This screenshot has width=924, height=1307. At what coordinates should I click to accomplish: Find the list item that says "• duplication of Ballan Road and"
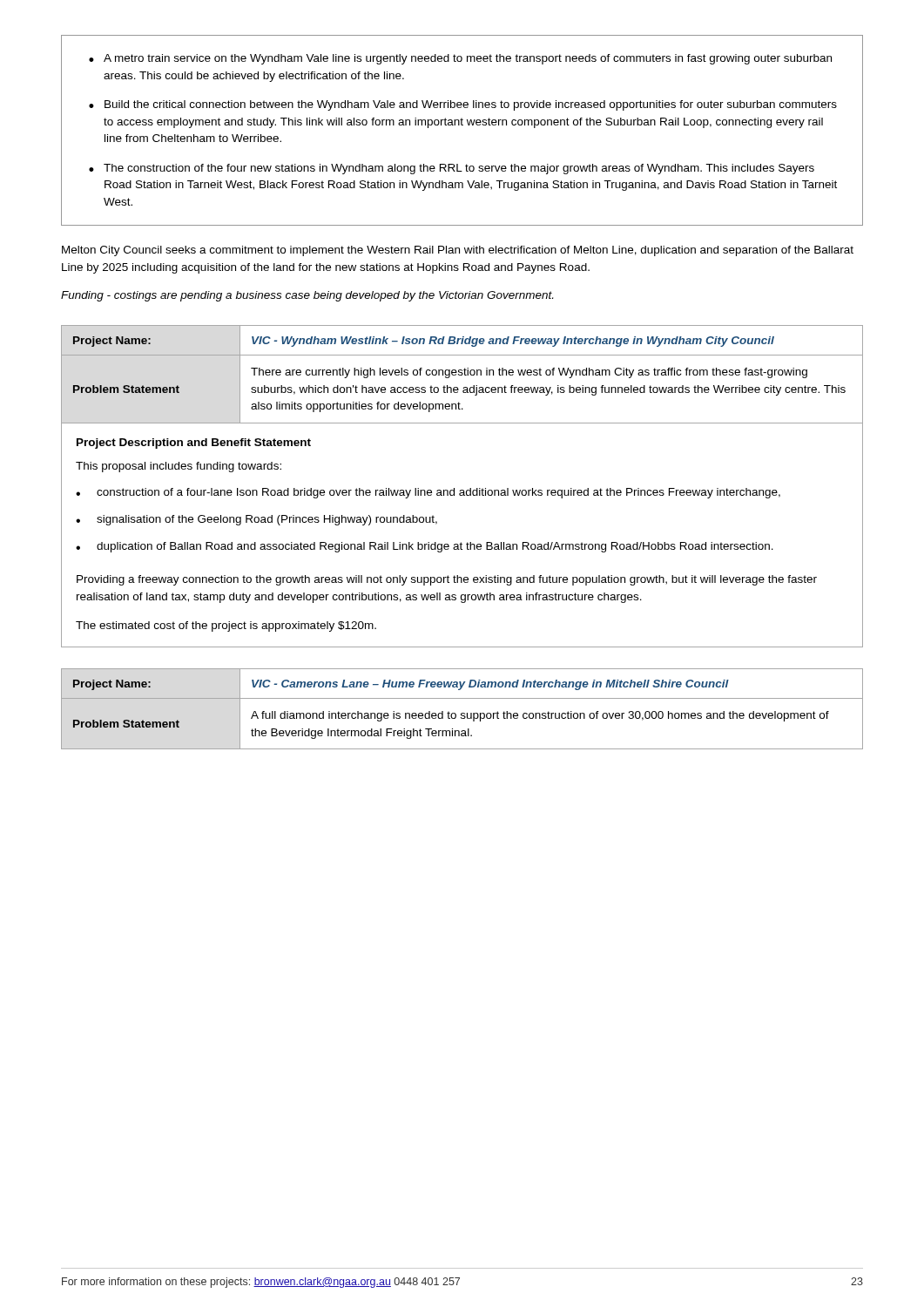tap(425, 548)
